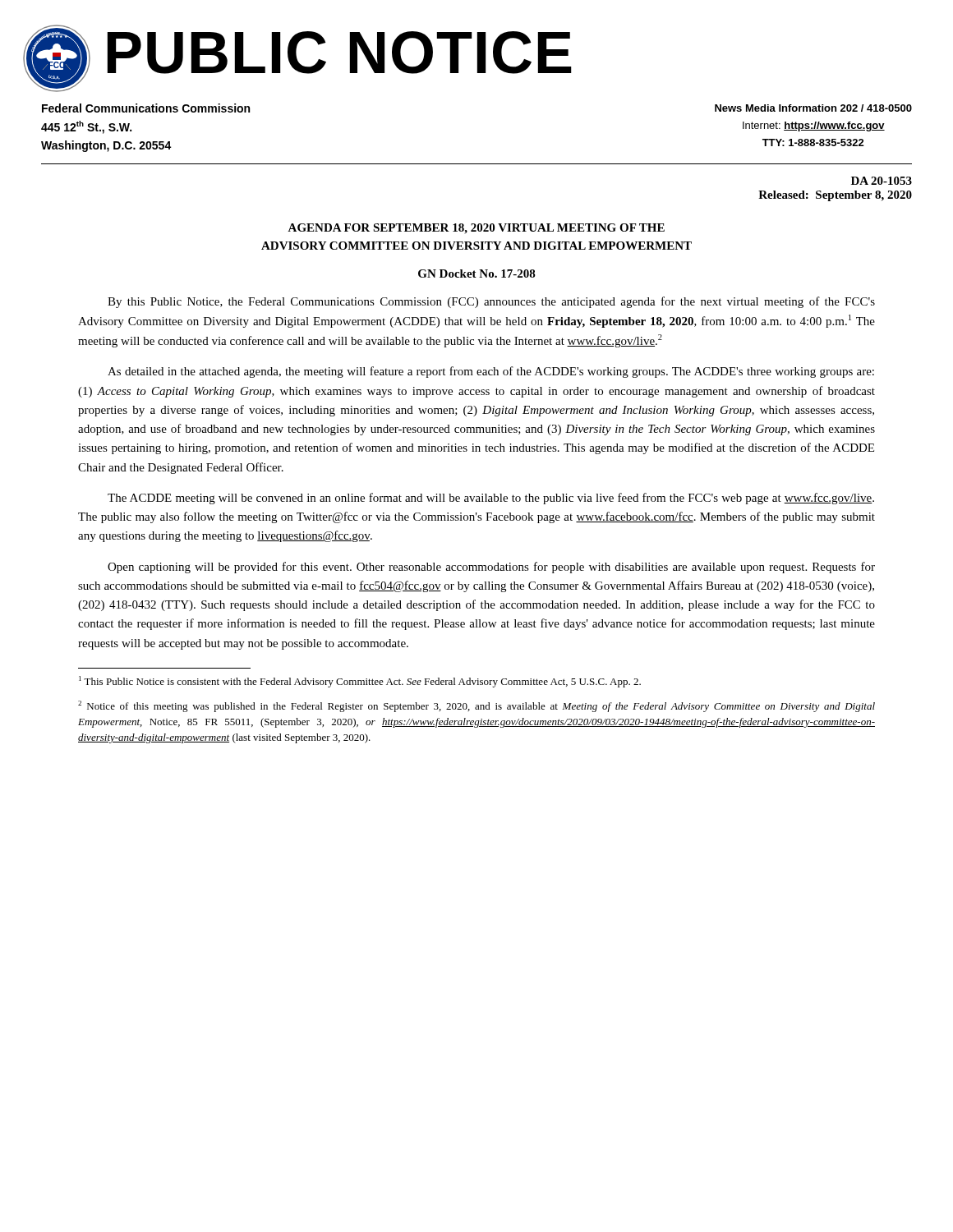Click on the text block containing "By this Public Notice, the"
The width and height of the screenshot is (953, 1232).
(476, 321)
